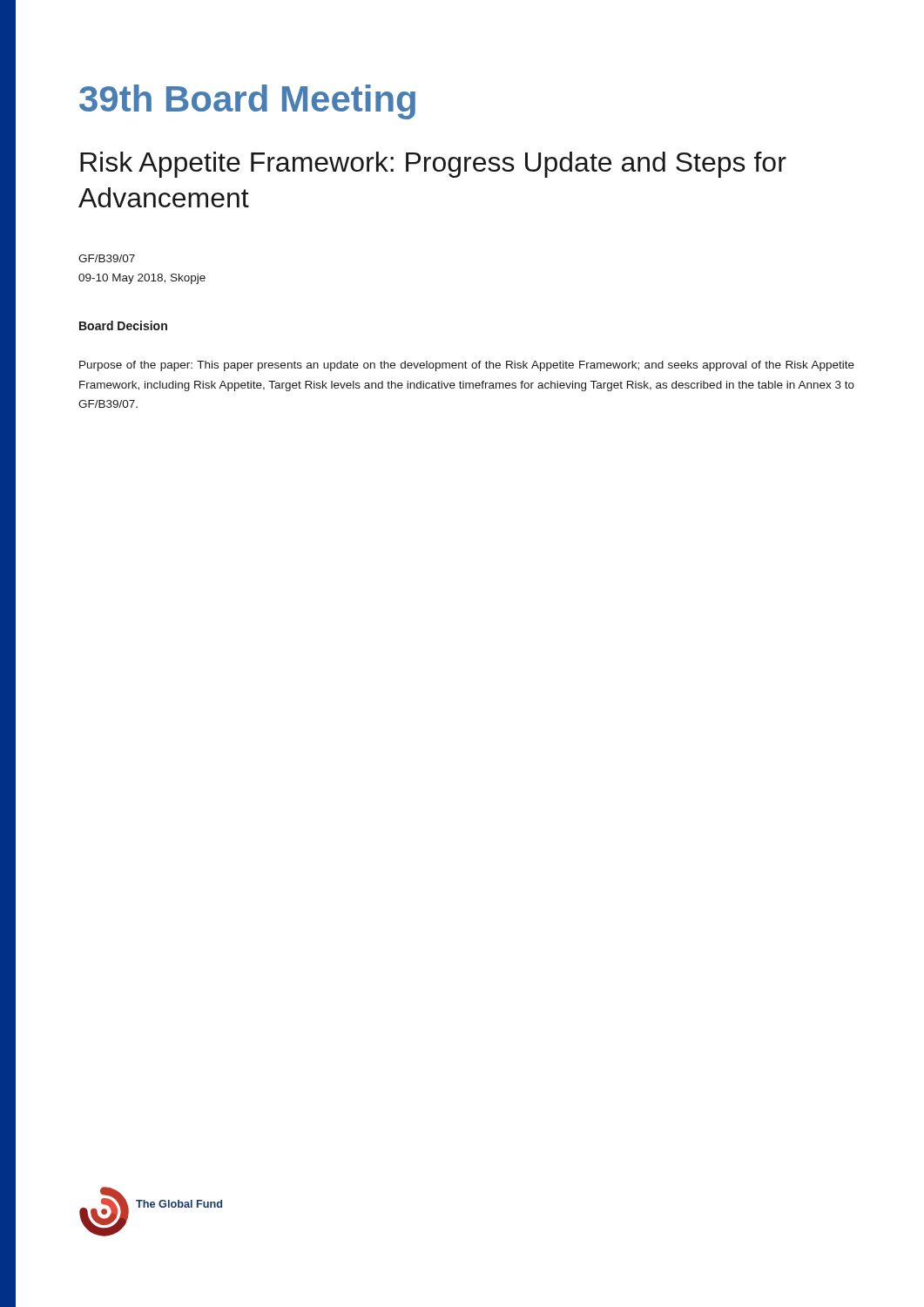The height and width of the screenshot is (1307, 924).
Task: Locate the text with the text "GF/B39/07 09-10 May 2018, Skopje"
Action: [142, 268]
